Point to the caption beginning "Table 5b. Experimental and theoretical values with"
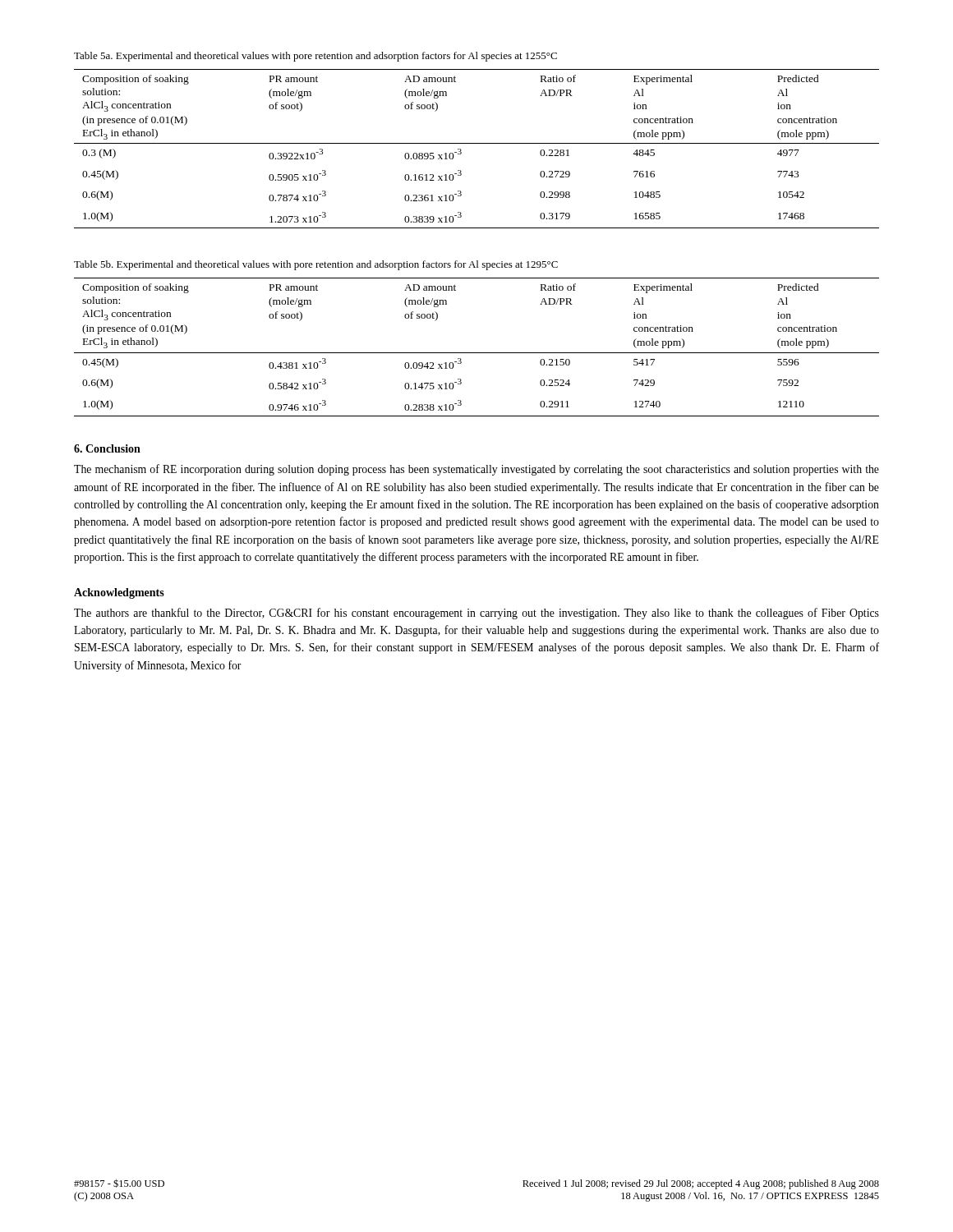The image size is (953, 1232). click(316, 264)
